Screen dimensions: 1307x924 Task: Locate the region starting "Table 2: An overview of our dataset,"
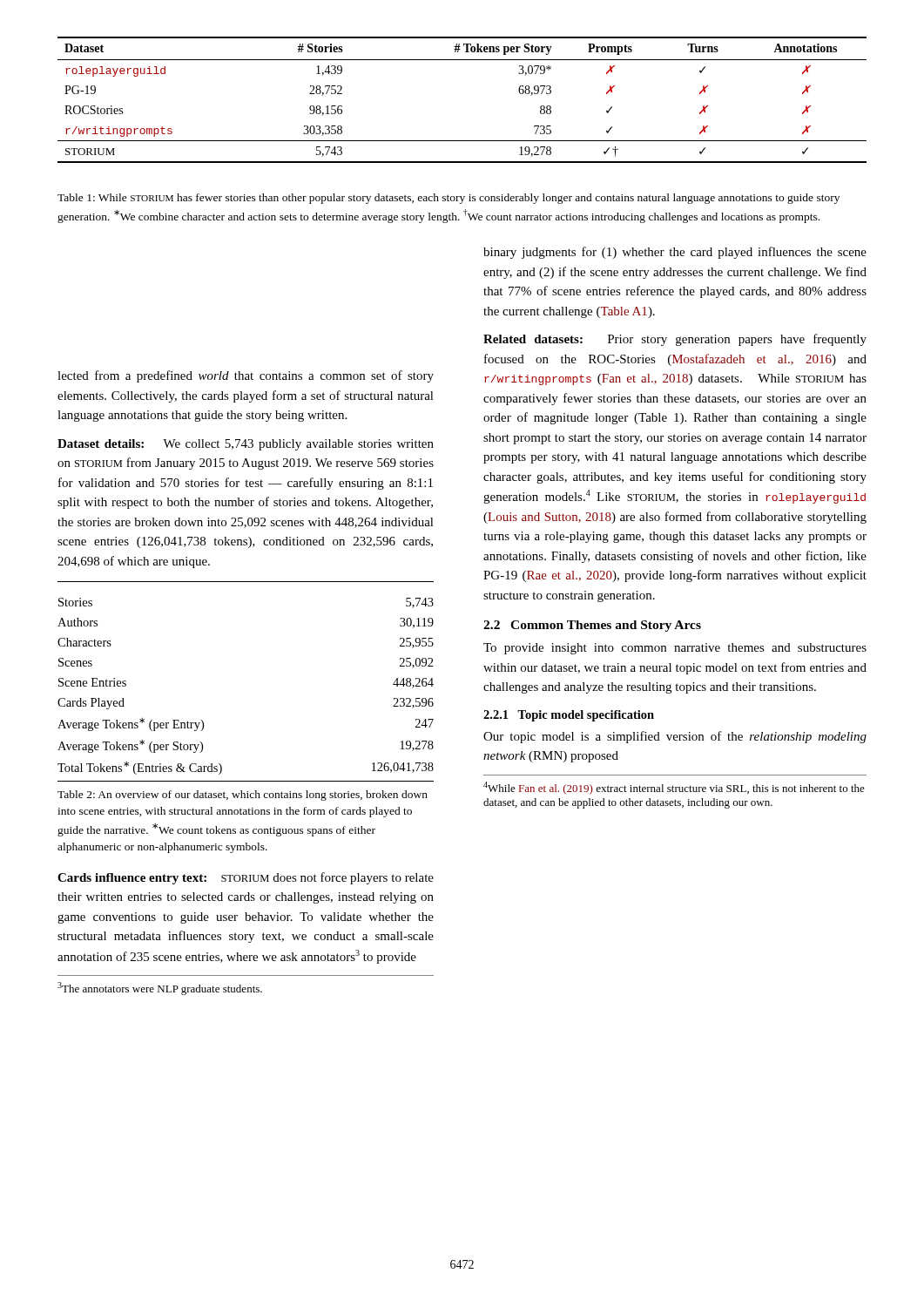point(243,820)
